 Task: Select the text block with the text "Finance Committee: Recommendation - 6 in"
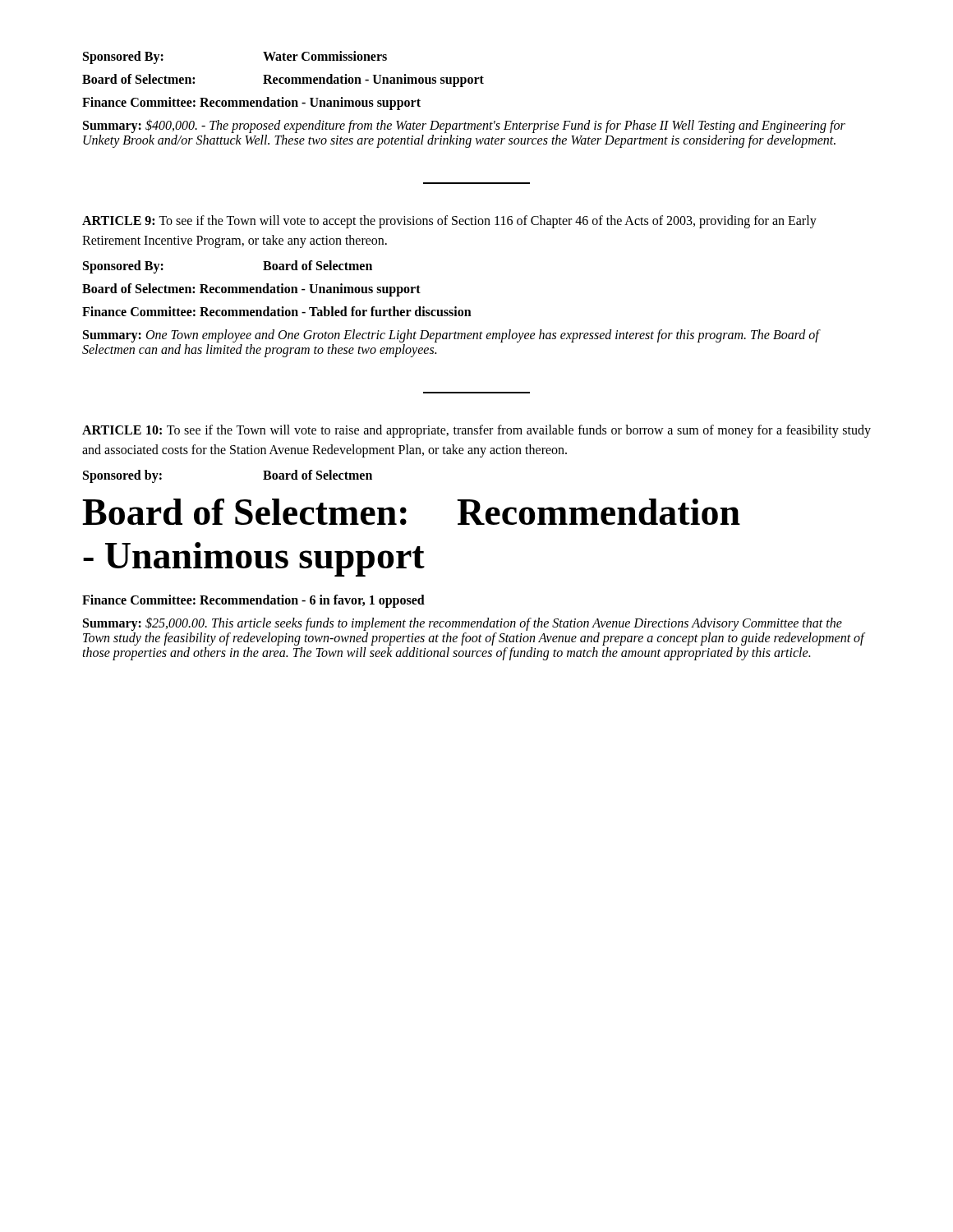click(253, 600)
